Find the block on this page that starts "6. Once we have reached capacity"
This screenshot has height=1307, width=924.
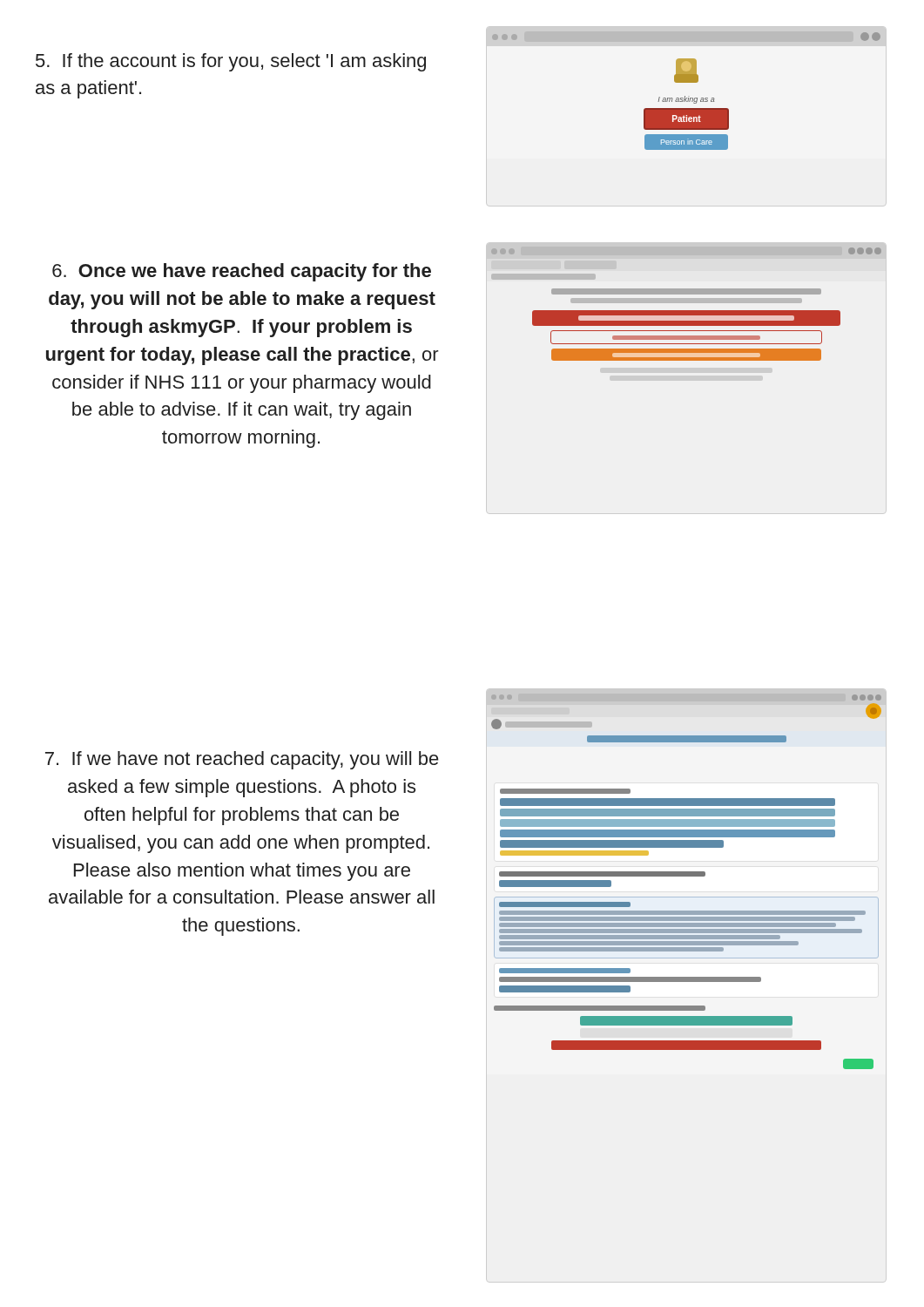pyautogui.click(x=242, y=354)
